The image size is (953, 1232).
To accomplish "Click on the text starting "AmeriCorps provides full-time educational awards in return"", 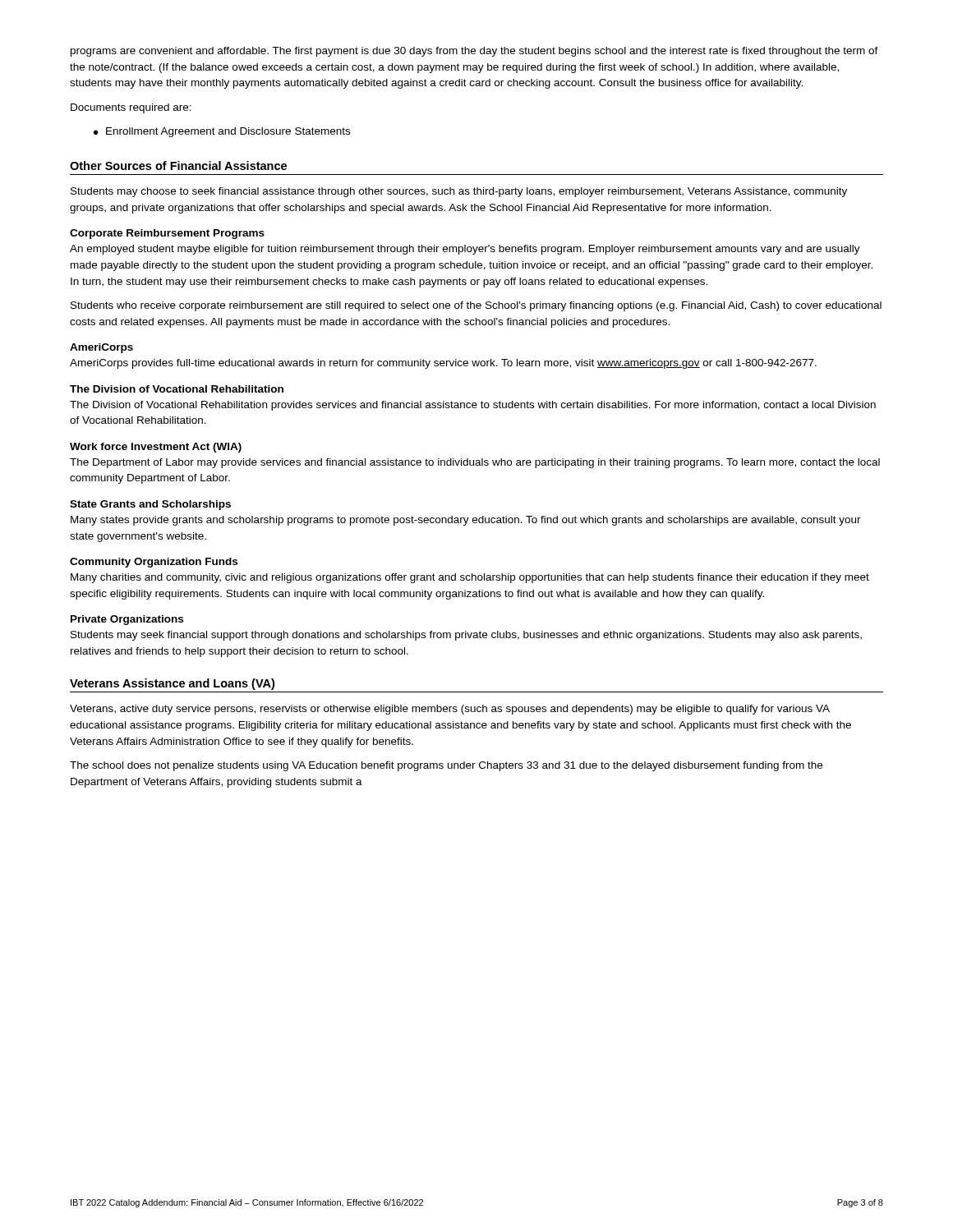I will click(476, 363).
